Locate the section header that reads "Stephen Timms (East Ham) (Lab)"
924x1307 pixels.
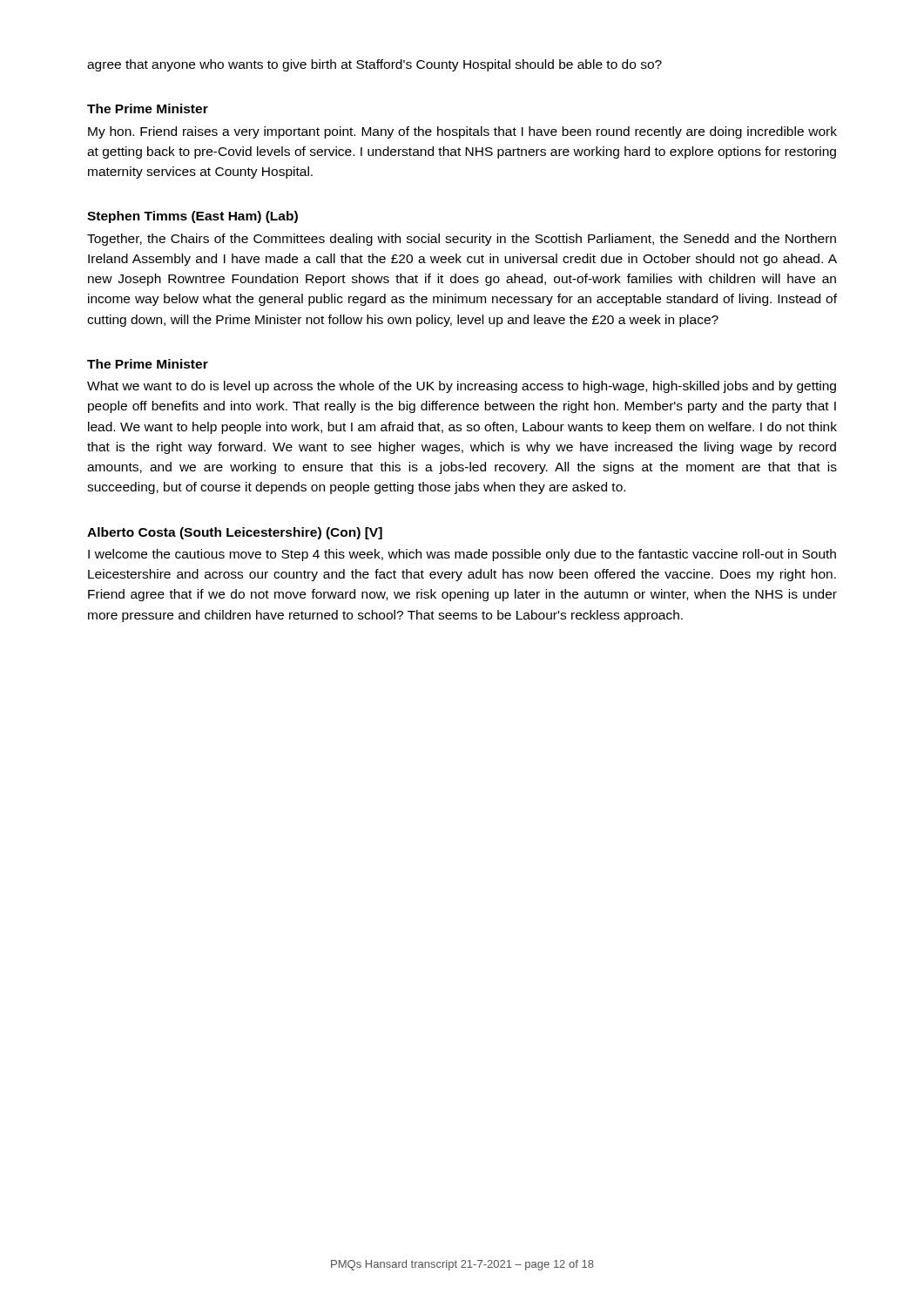tap(193, 216)
